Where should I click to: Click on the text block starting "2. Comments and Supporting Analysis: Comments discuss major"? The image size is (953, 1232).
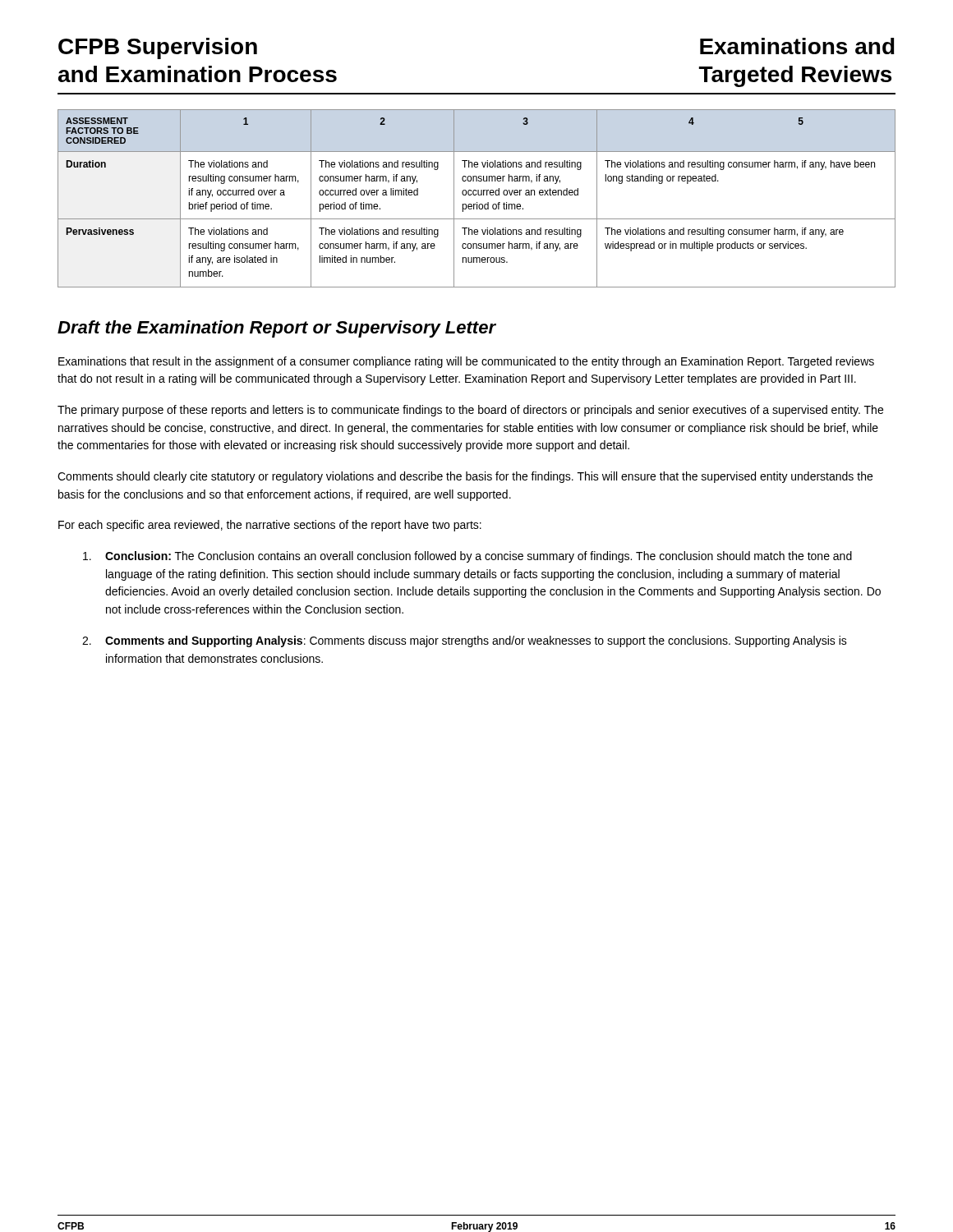(x=489, y=650)
